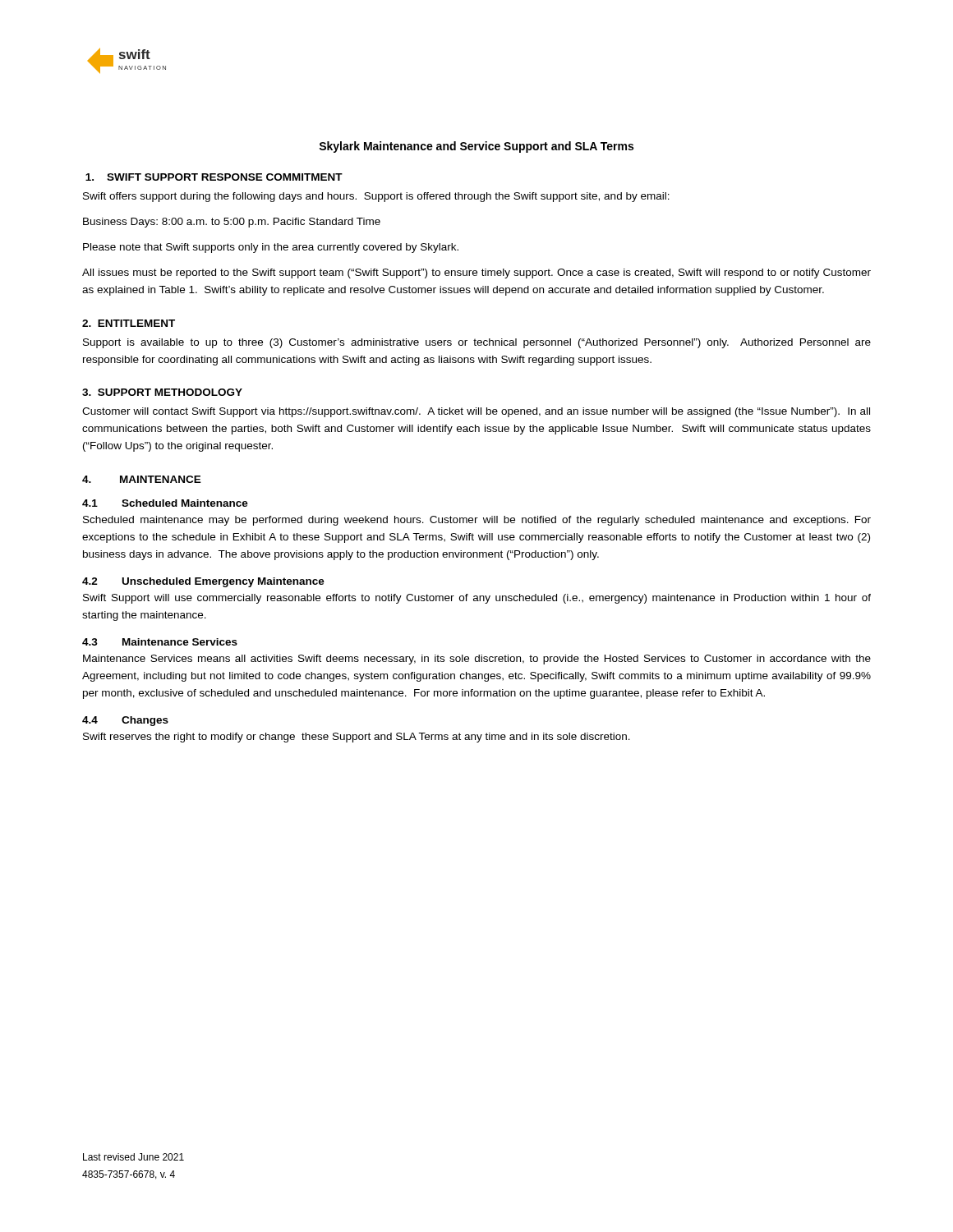Viewport: 953px width, 1232px height.
Task: Locate the block of text that opens with "Swift offers support during the following days"
Action: pos(376,196)
